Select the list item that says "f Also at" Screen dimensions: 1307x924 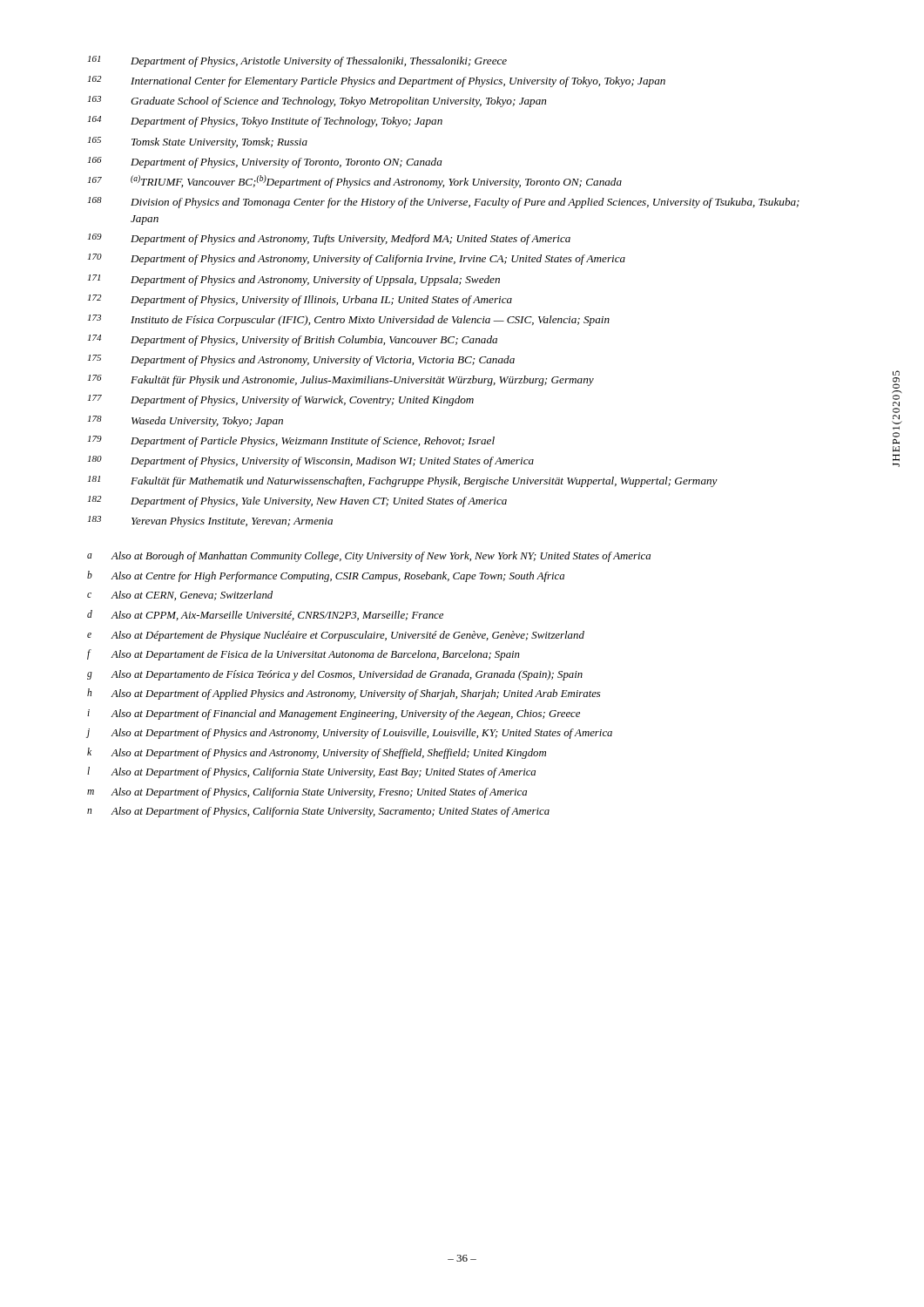(x=304, y=654)
